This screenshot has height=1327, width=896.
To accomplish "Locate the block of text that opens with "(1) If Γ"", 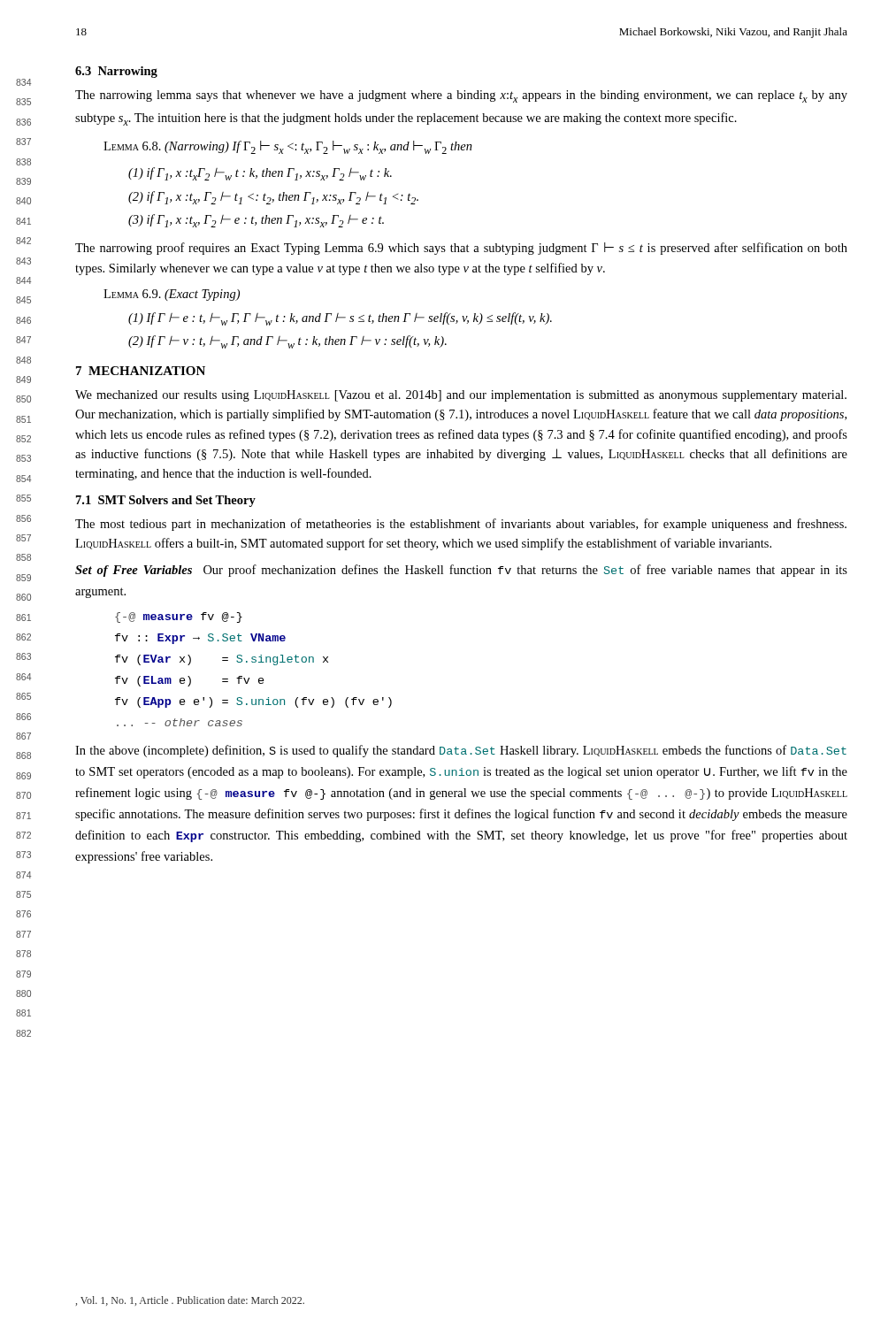I will click(x=340, y=319).
